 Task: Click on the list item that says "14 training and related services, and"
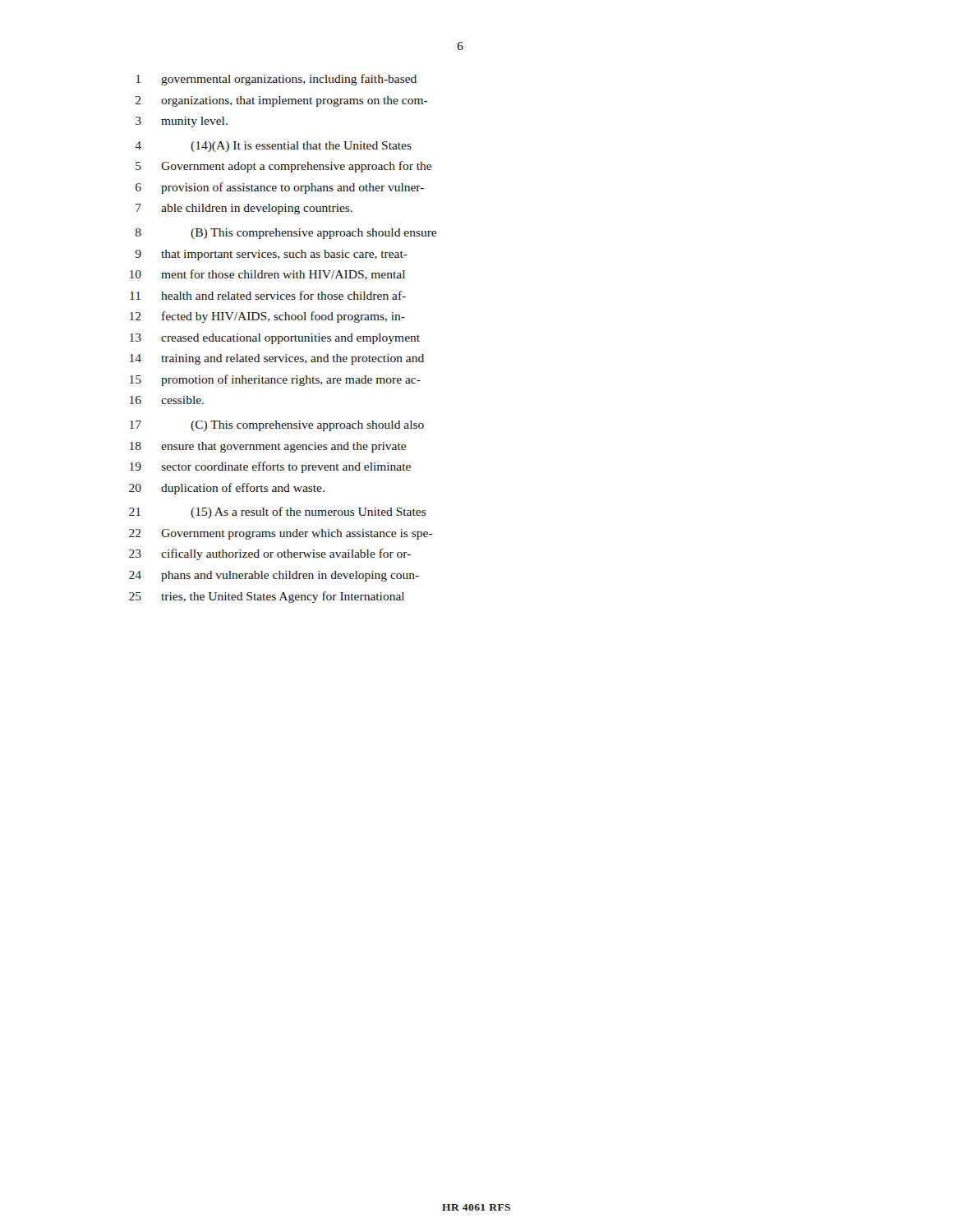(x=277, y=359)
